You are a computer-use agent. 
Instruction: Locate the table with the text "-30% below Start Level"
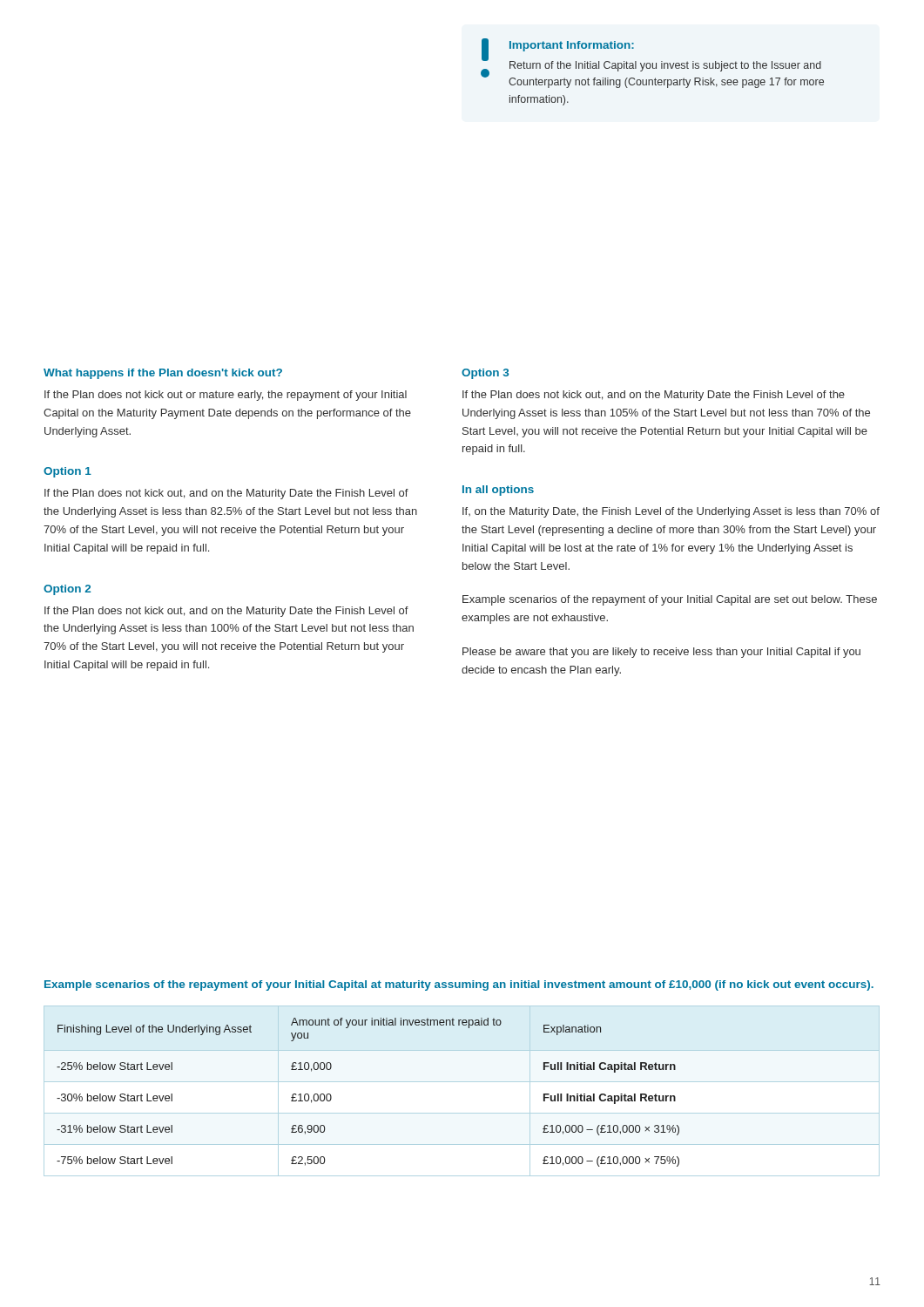(462, 1091)
